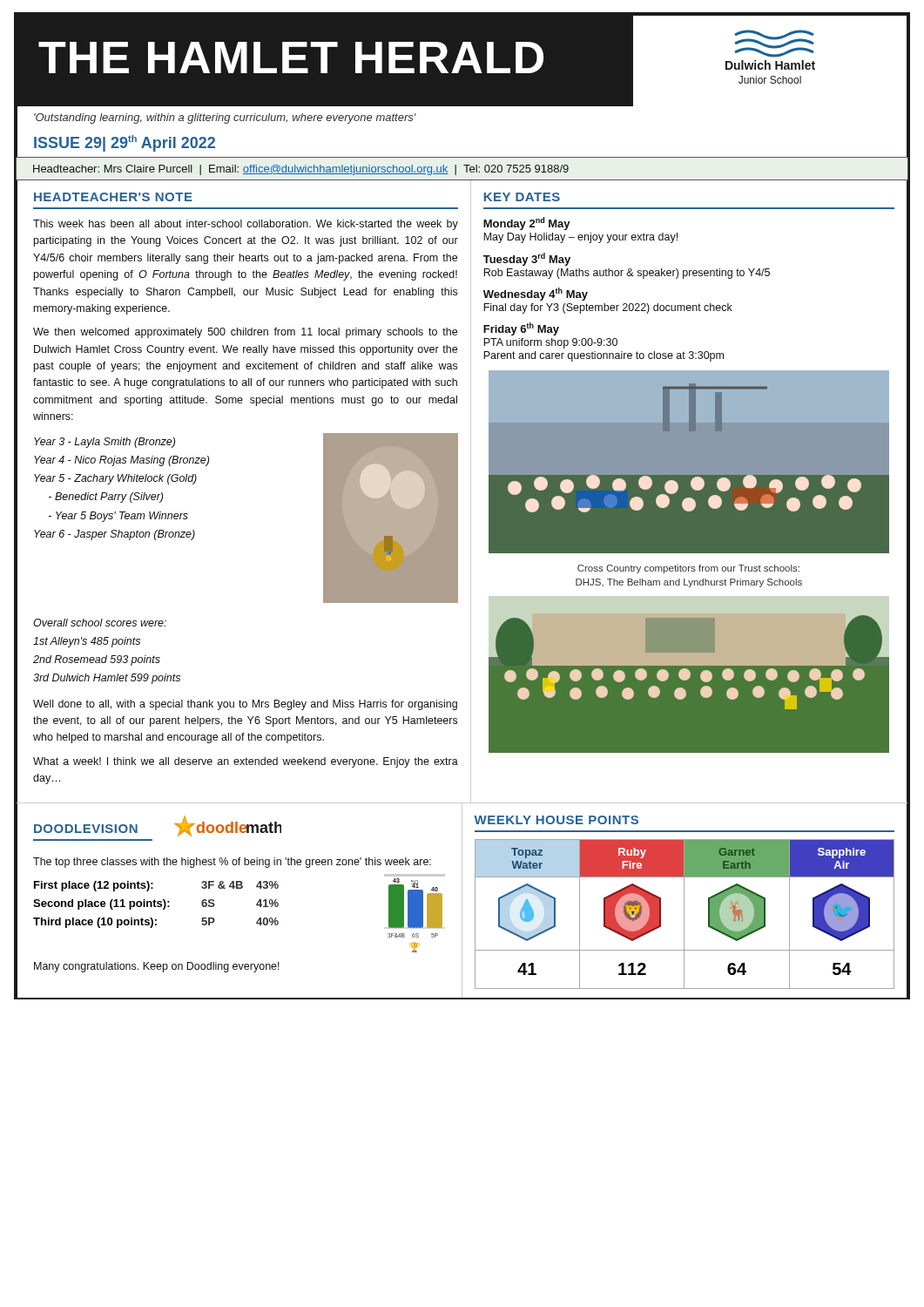924x1307 pixels.
Task: Point to the text block starting "This week has been all about"
Action: click(245, 266)
